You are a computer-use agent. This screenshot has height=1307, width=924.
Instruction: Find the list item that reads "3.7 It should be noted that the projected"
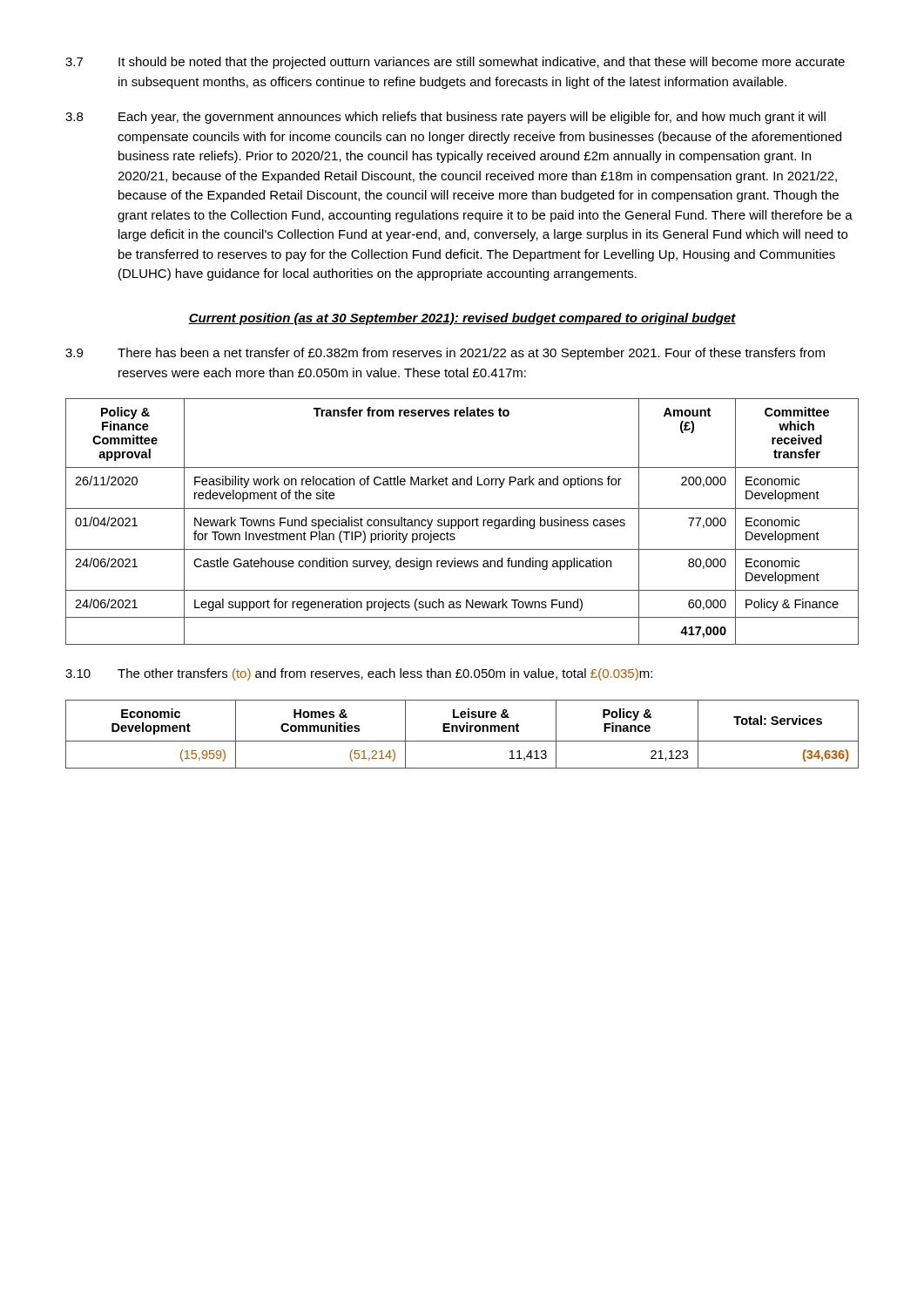click(462, 72)
